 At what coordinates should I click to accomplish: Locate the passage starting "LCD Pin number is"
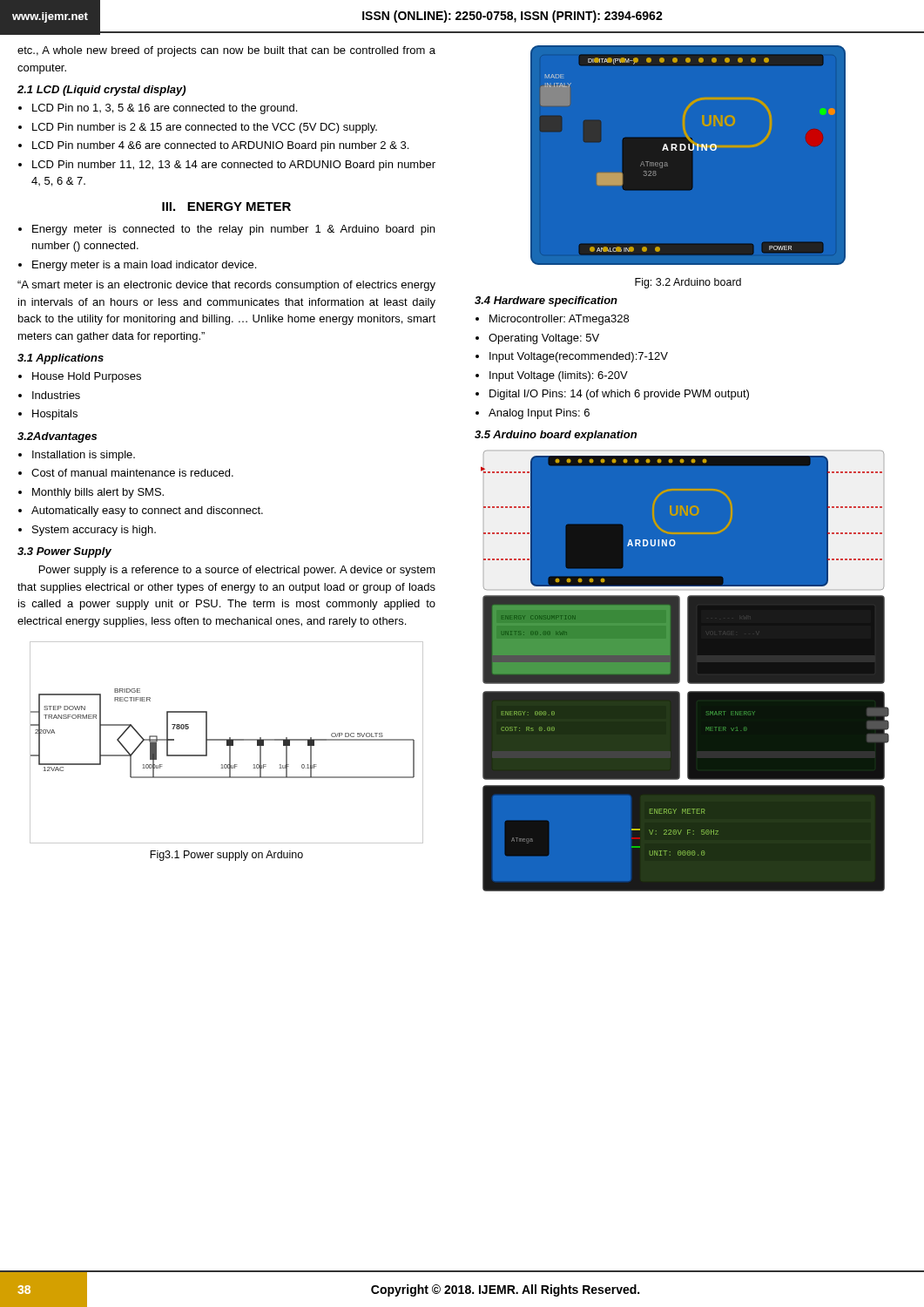[x=205, y=126]
